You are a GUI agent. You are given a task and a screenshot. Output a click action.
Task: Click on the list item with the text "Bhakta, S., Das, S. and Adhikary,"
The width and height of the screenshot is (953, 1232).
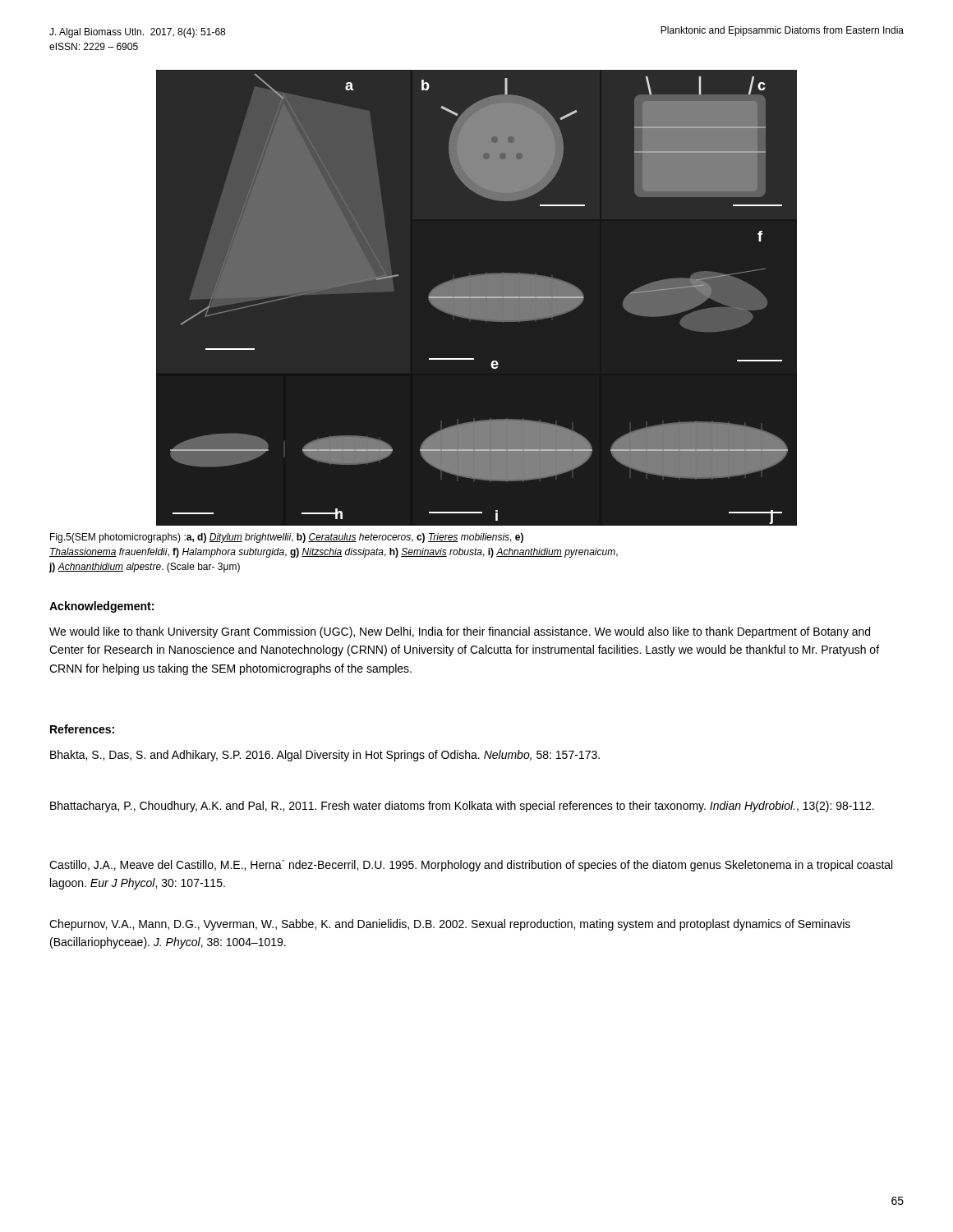pyautogui.click(x=325, y=755)
